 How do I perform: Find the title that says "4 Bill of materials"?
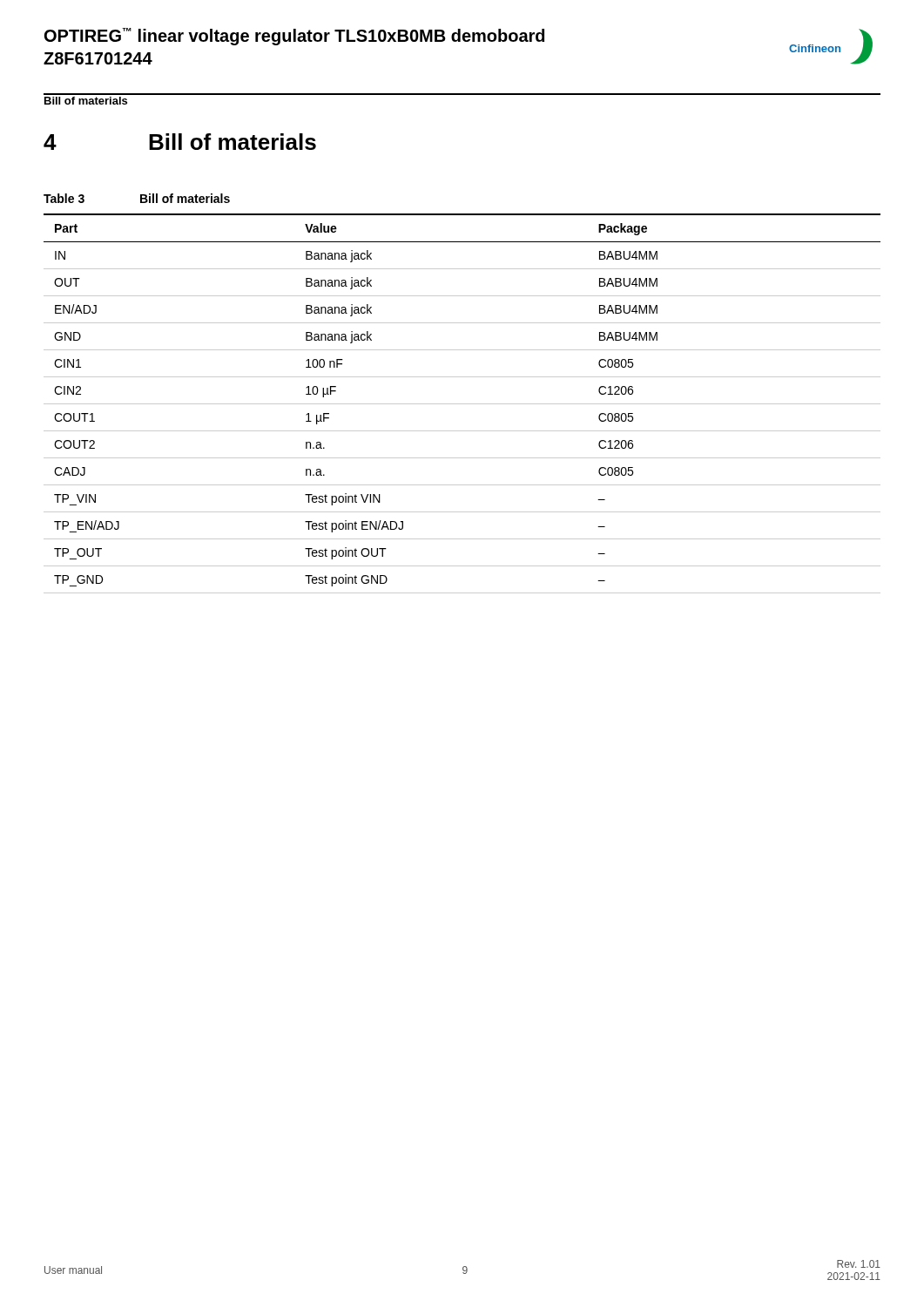(x=180, y=142)
